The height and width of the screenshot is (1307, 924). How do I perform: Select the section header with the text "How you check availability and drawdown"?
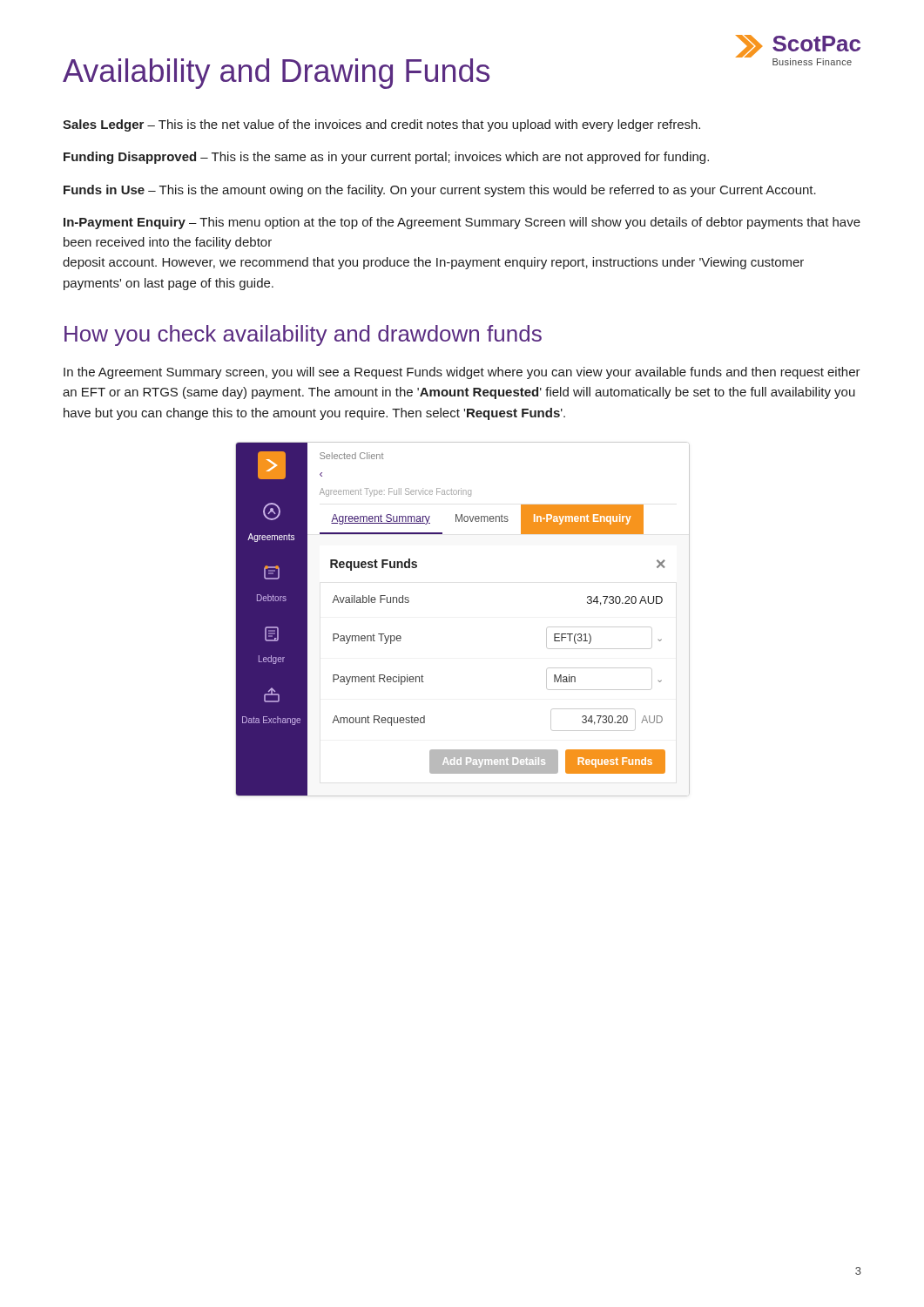462,334
